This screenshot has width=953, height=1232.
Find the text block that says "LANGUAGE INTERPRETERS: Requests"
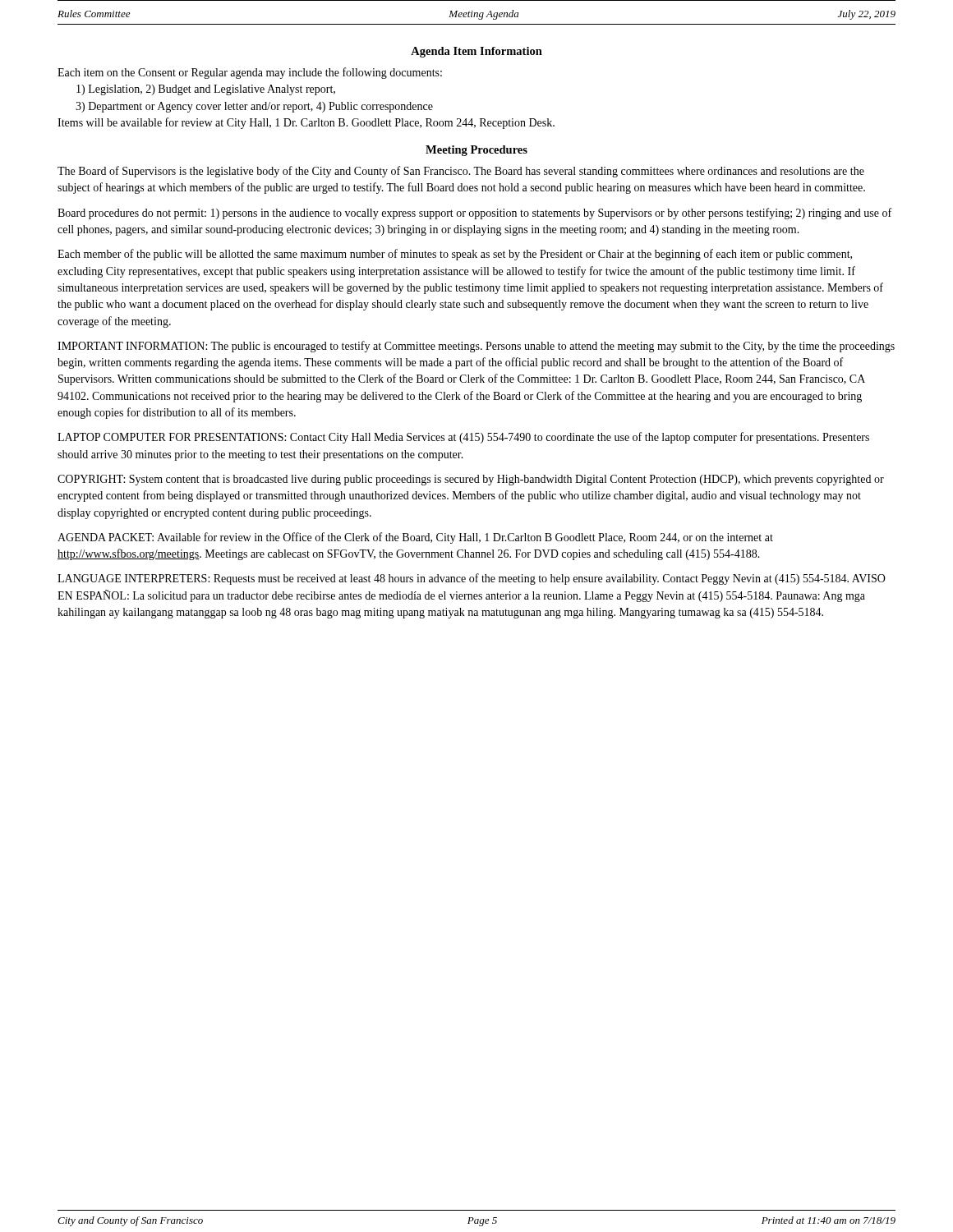click(x=471, y=596)
